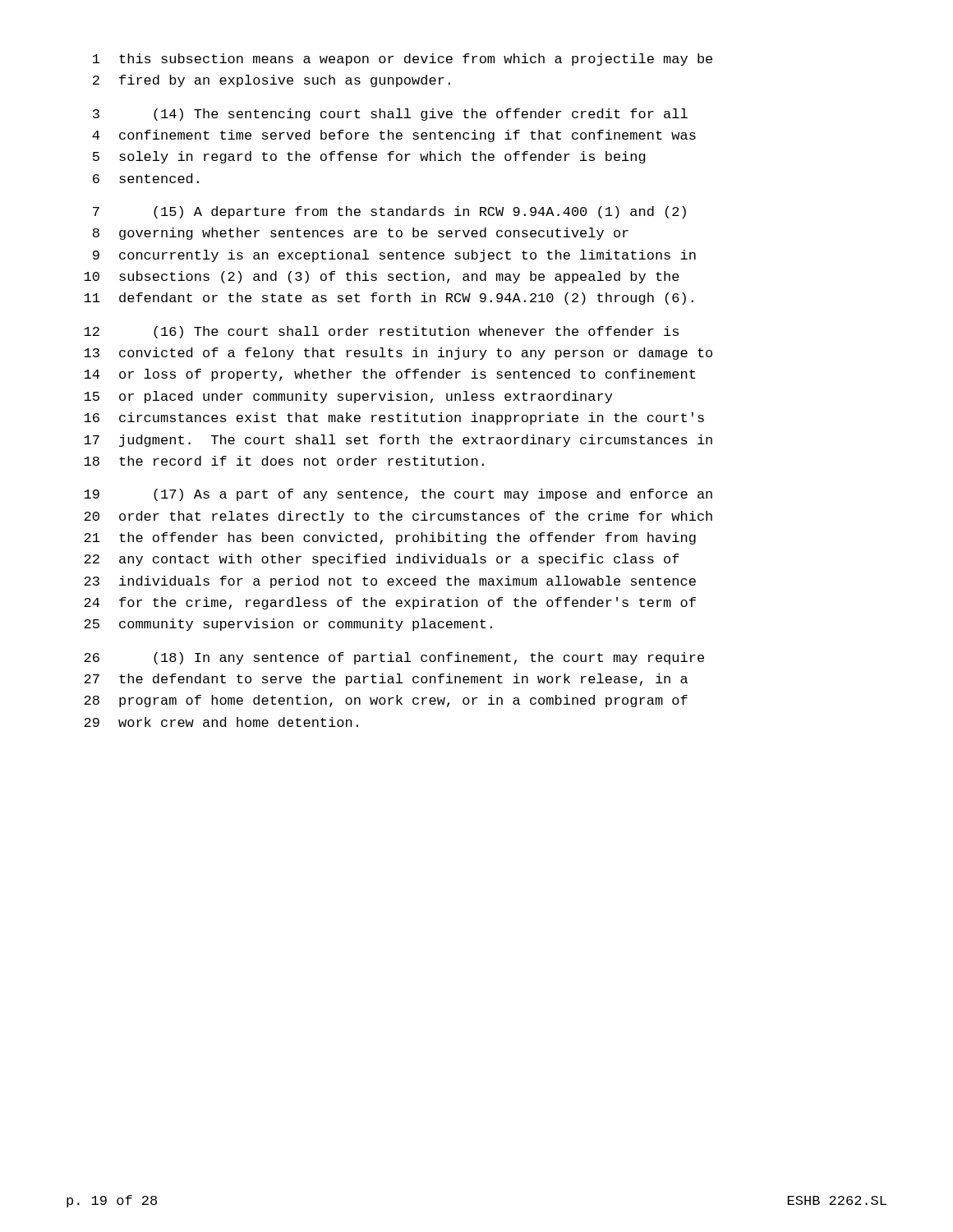Viewport: 953px width, 1232px height.
Task: Navigate to the block starting "12 (16) The court shall order restitution"
Action: click(x=476, y=398)
